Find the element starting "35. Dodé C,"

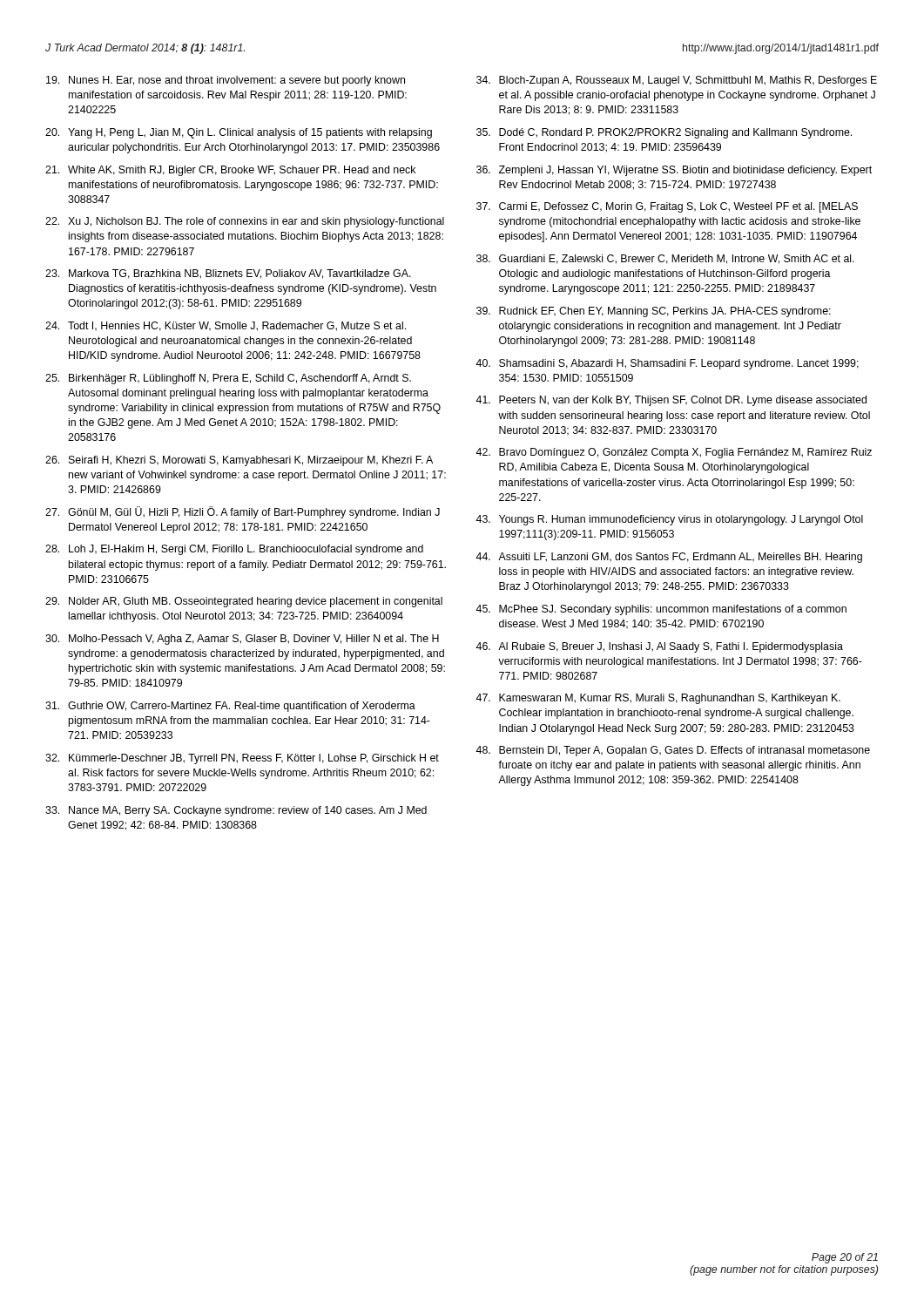(x=677, y=140)
